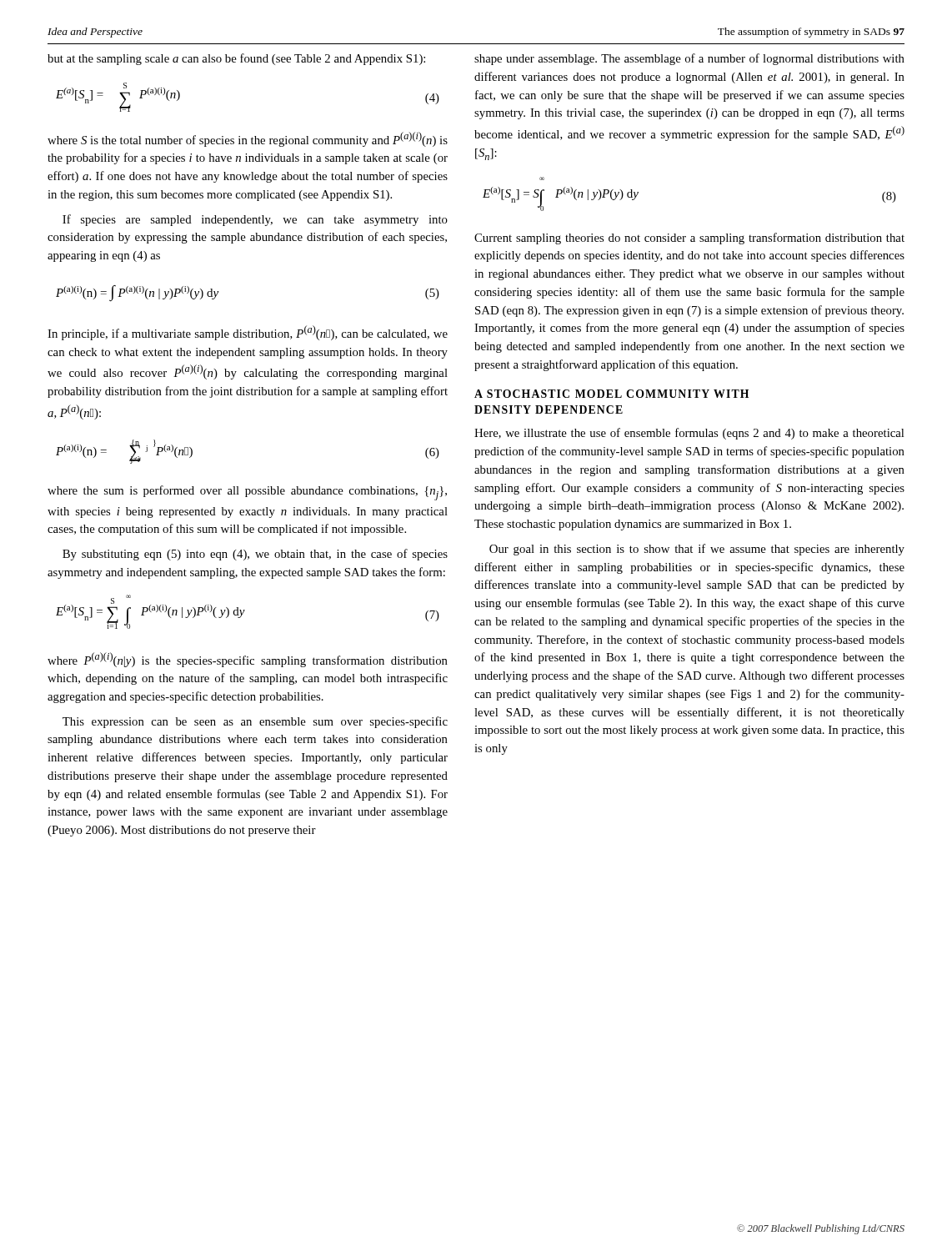The image size is (952, 1251).
Task: Find the region starting "where P(a)(i)(n|y) is the species-specific sampling"
Action: [x=248, y=744]
